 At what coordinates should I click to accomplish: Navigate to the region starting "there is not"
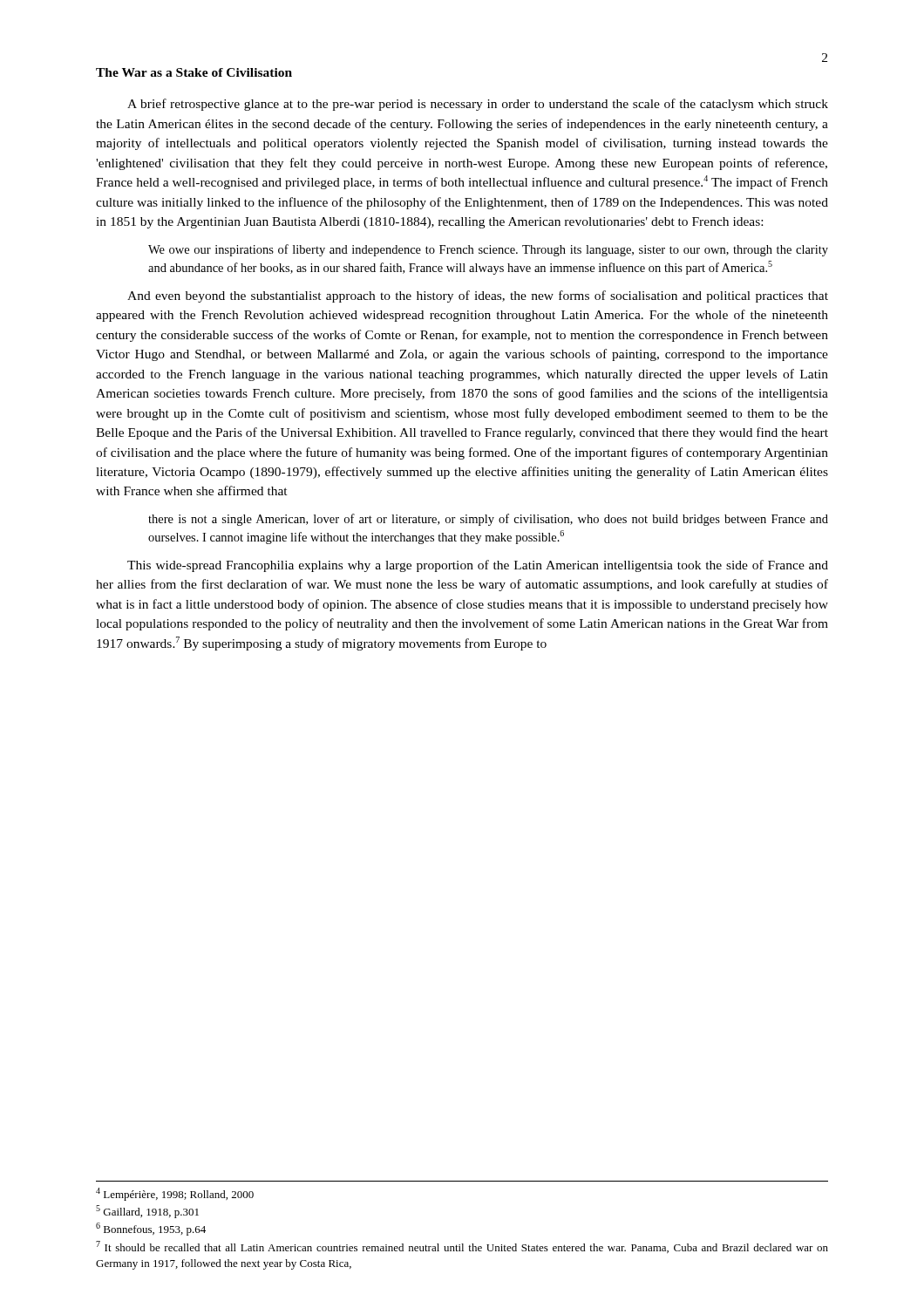tap(488, 528)
